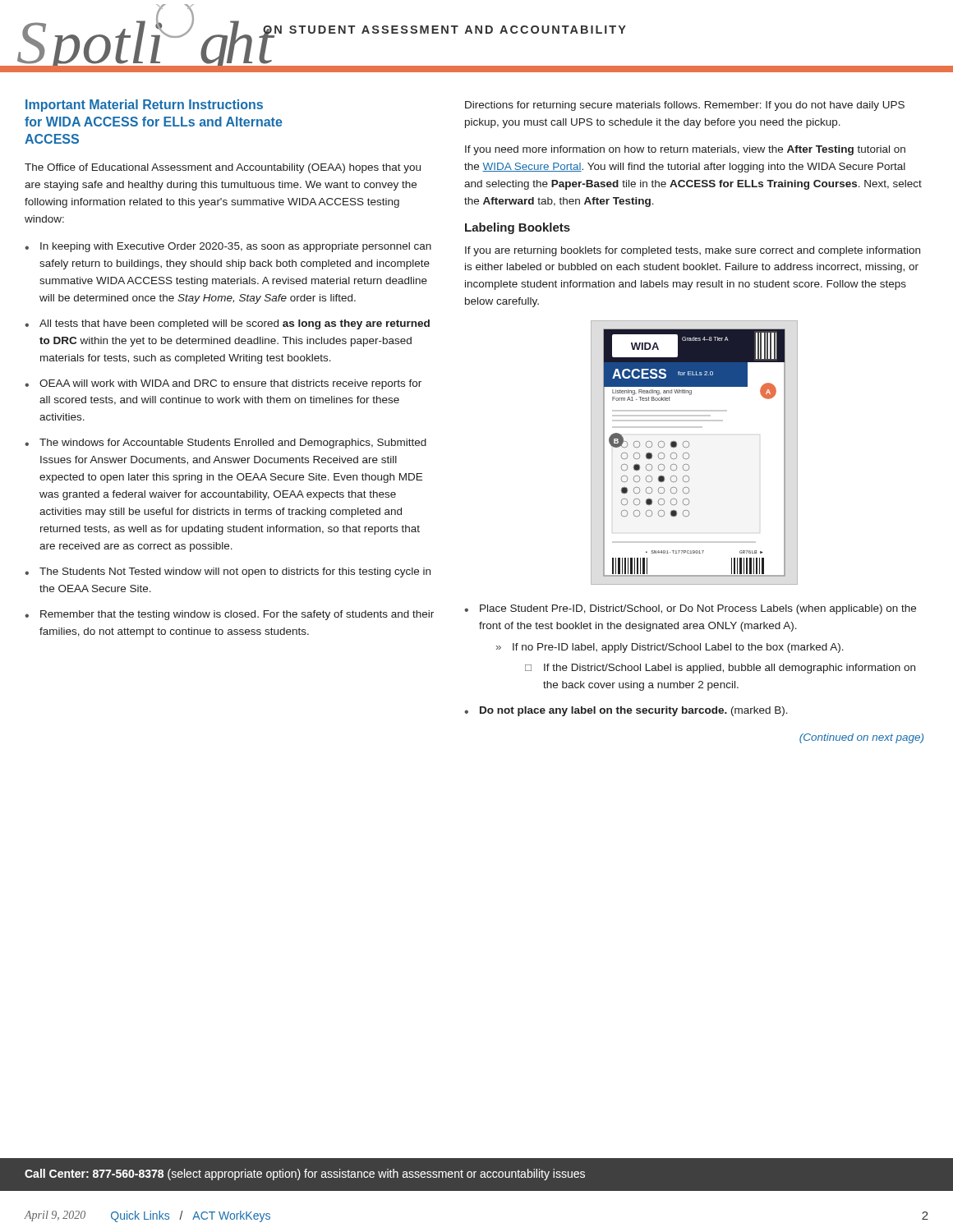Click on the text block starting "Important Material Return Instructionsfor WIDA"
Viewport: 953px width, 1232px height.
(230, 123)
